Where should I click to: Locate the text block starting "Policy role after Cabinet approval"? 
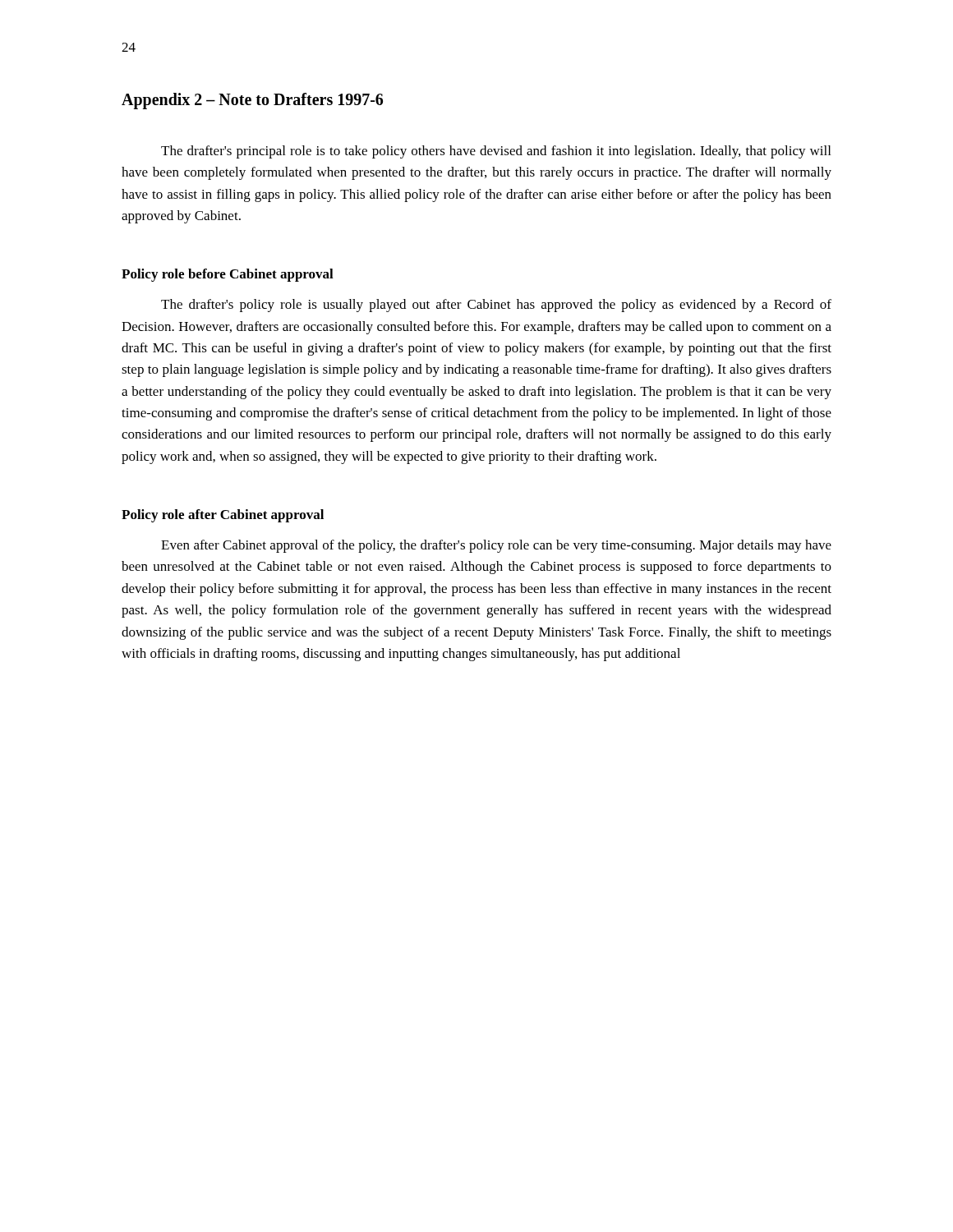coord(223,515)
